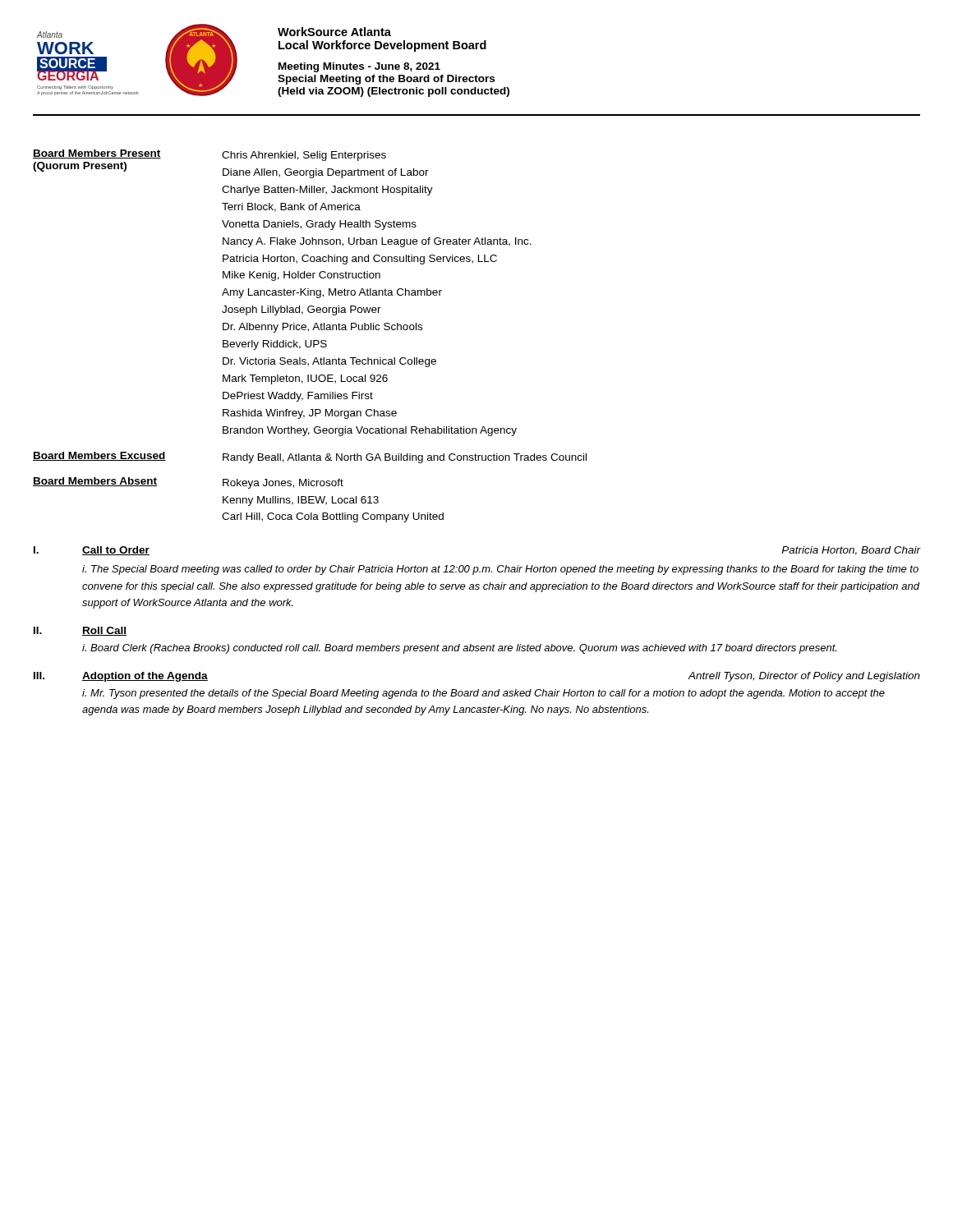Locate the text starting "III. Adoption of the"
953x1232 pixels.
point(143,676)
